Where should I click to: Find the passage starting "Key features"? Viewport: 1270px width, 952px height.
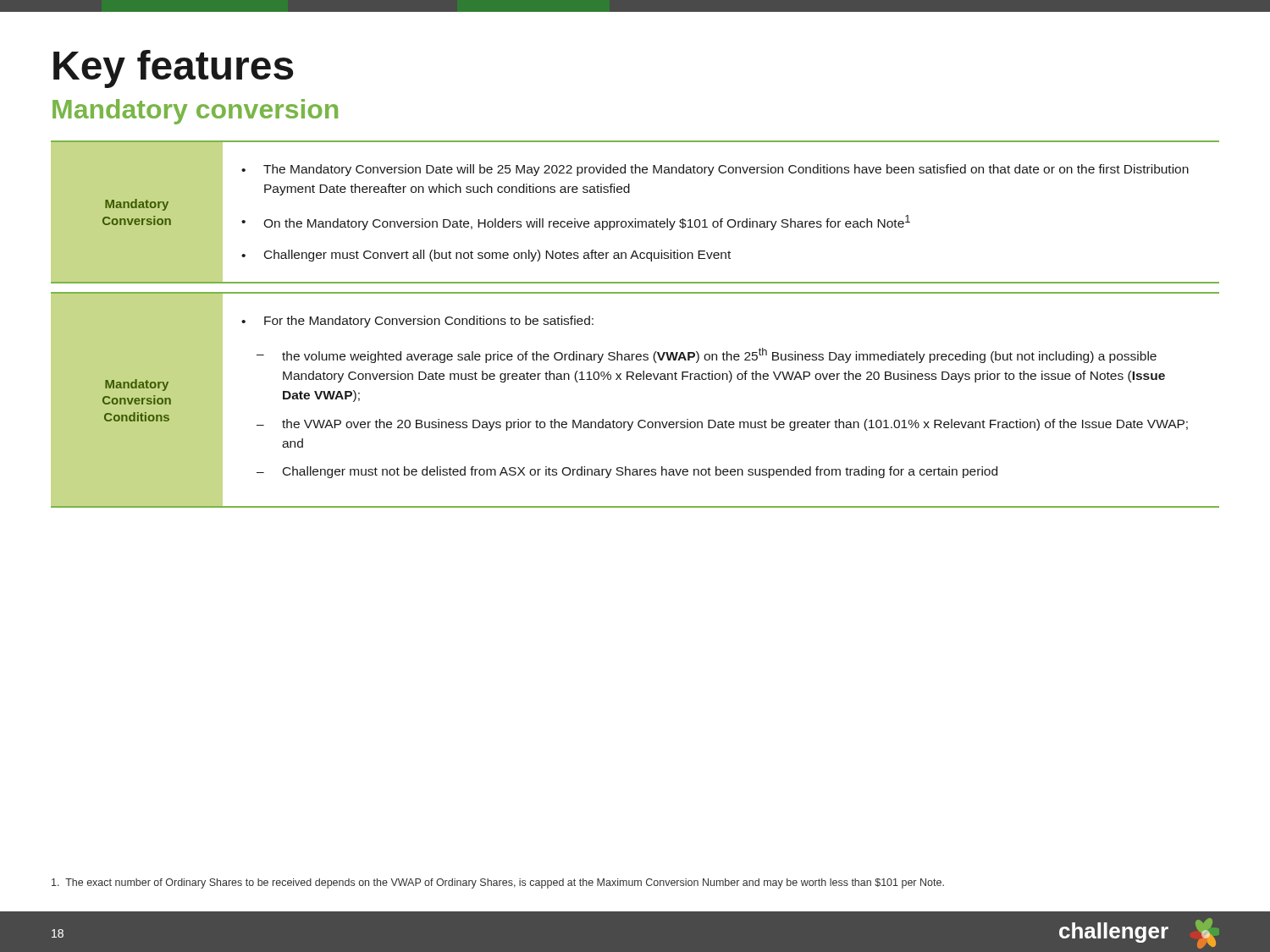pos(173,69)
